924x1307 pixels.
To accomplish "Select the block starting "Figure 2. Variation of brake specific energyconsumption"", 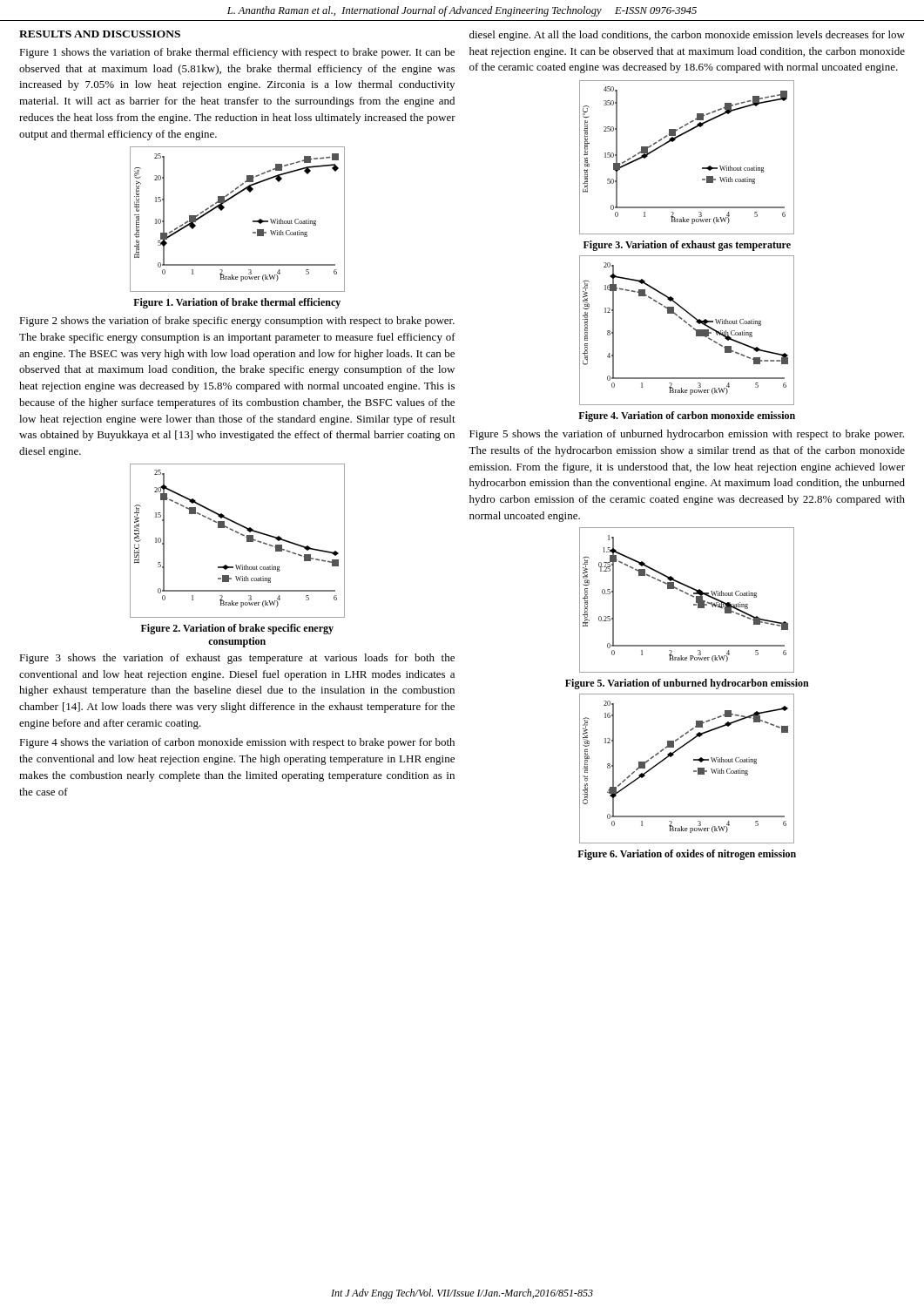I will pos(237,635).
